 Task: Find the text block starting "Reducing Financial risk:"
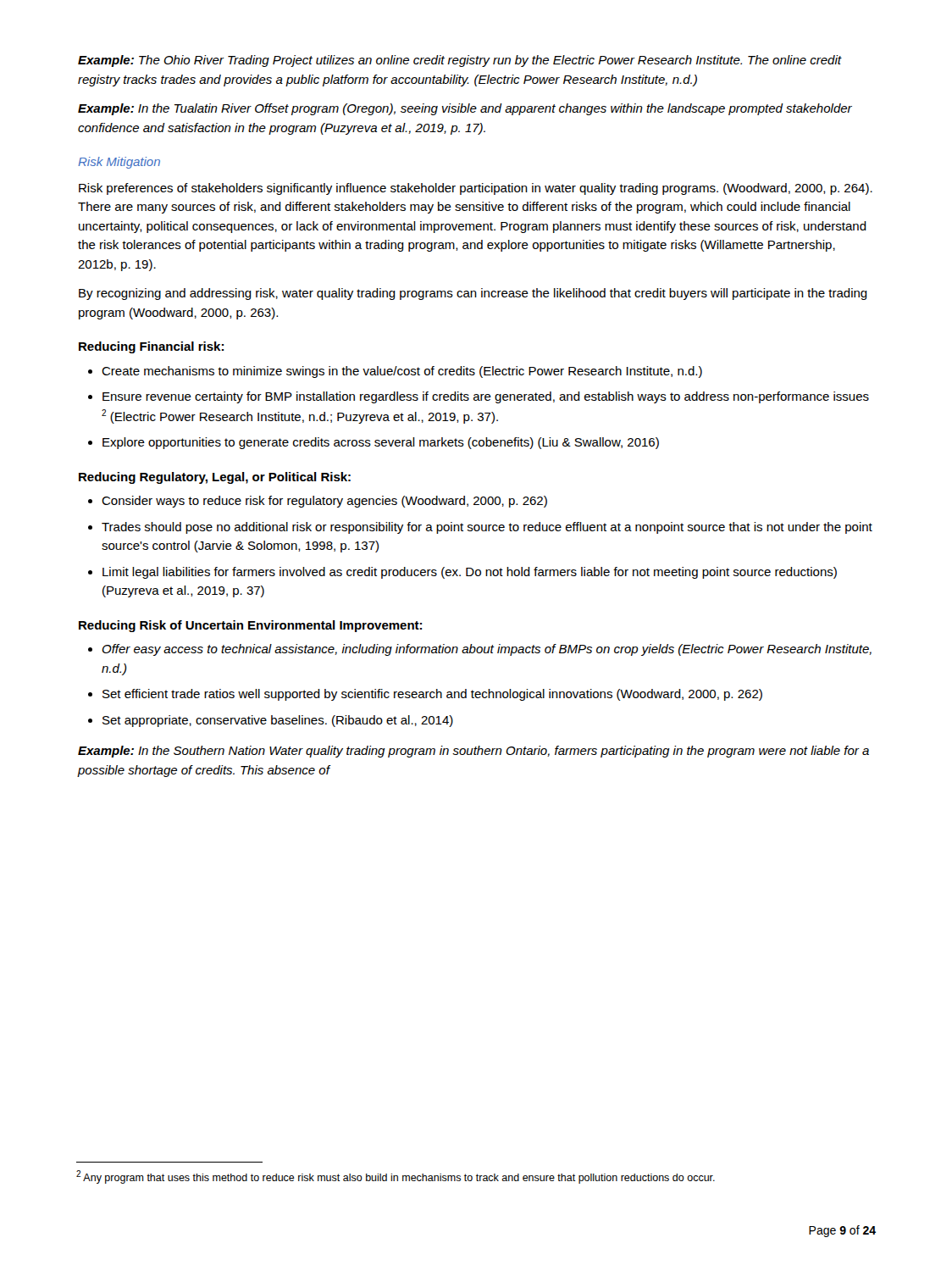point(151,347)
